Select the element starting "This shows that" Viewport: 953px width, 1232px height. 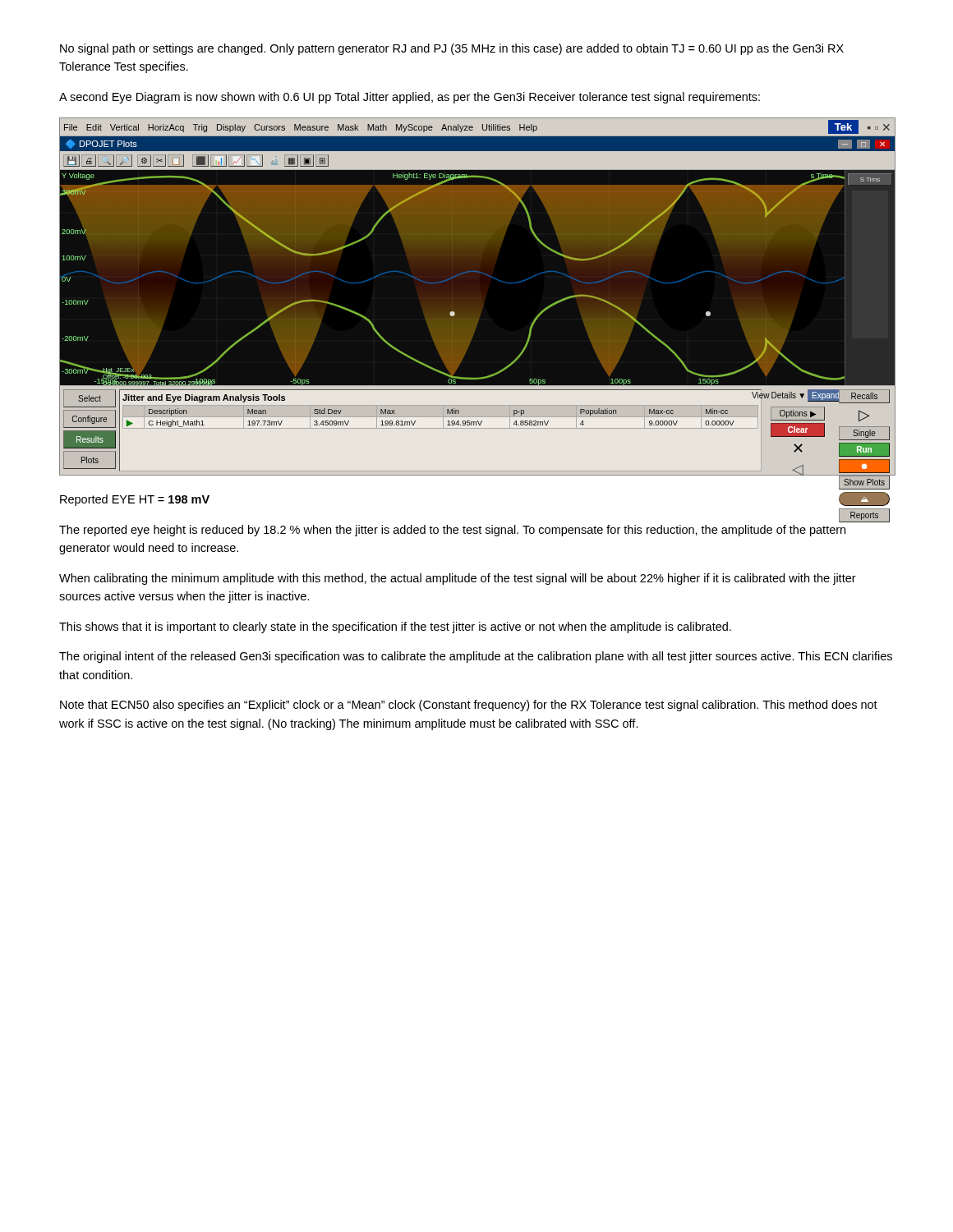[396, 626]
